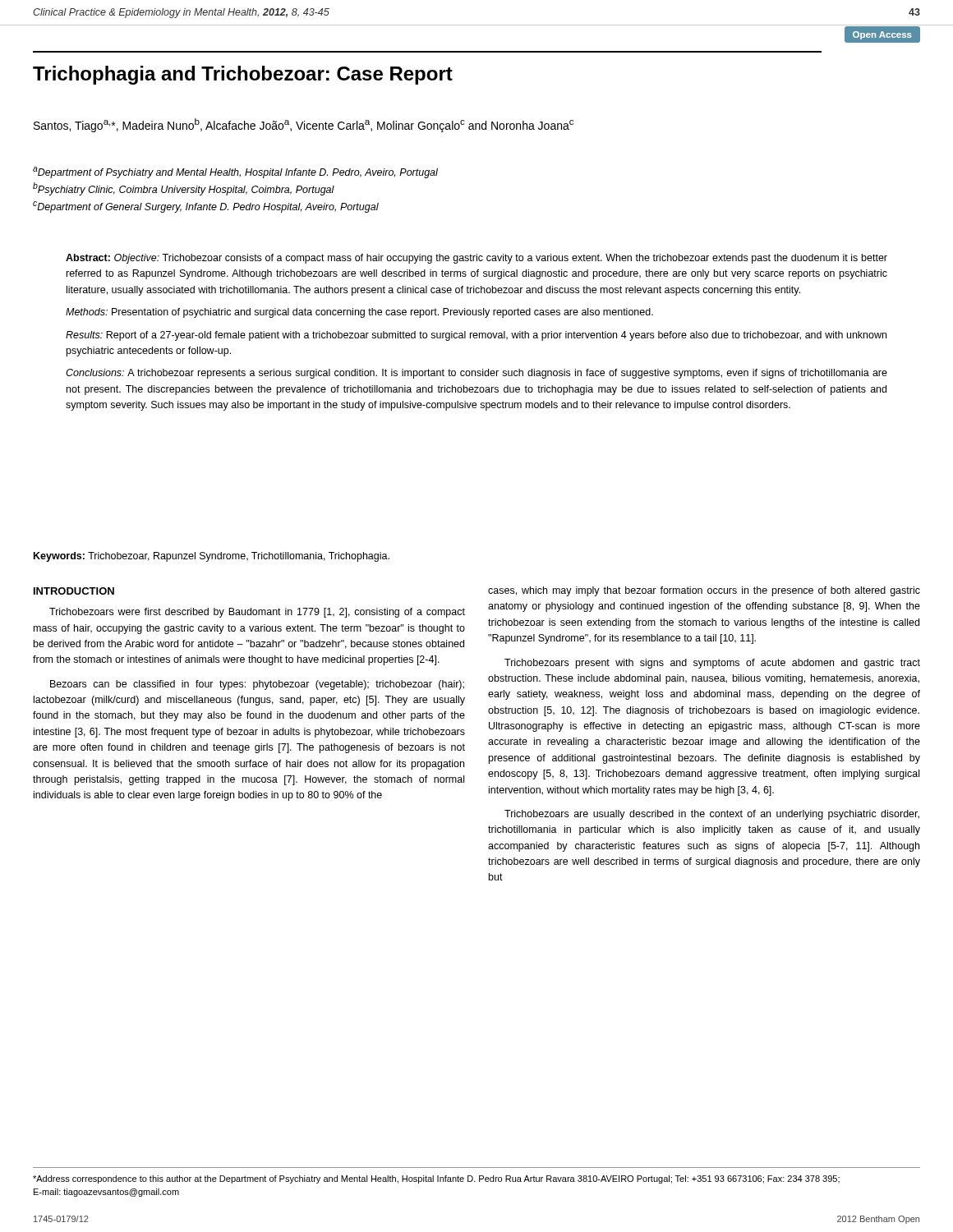Select the passage starting "Address correspondence to this"
953x1232 pixels.
click(436, 1185)
